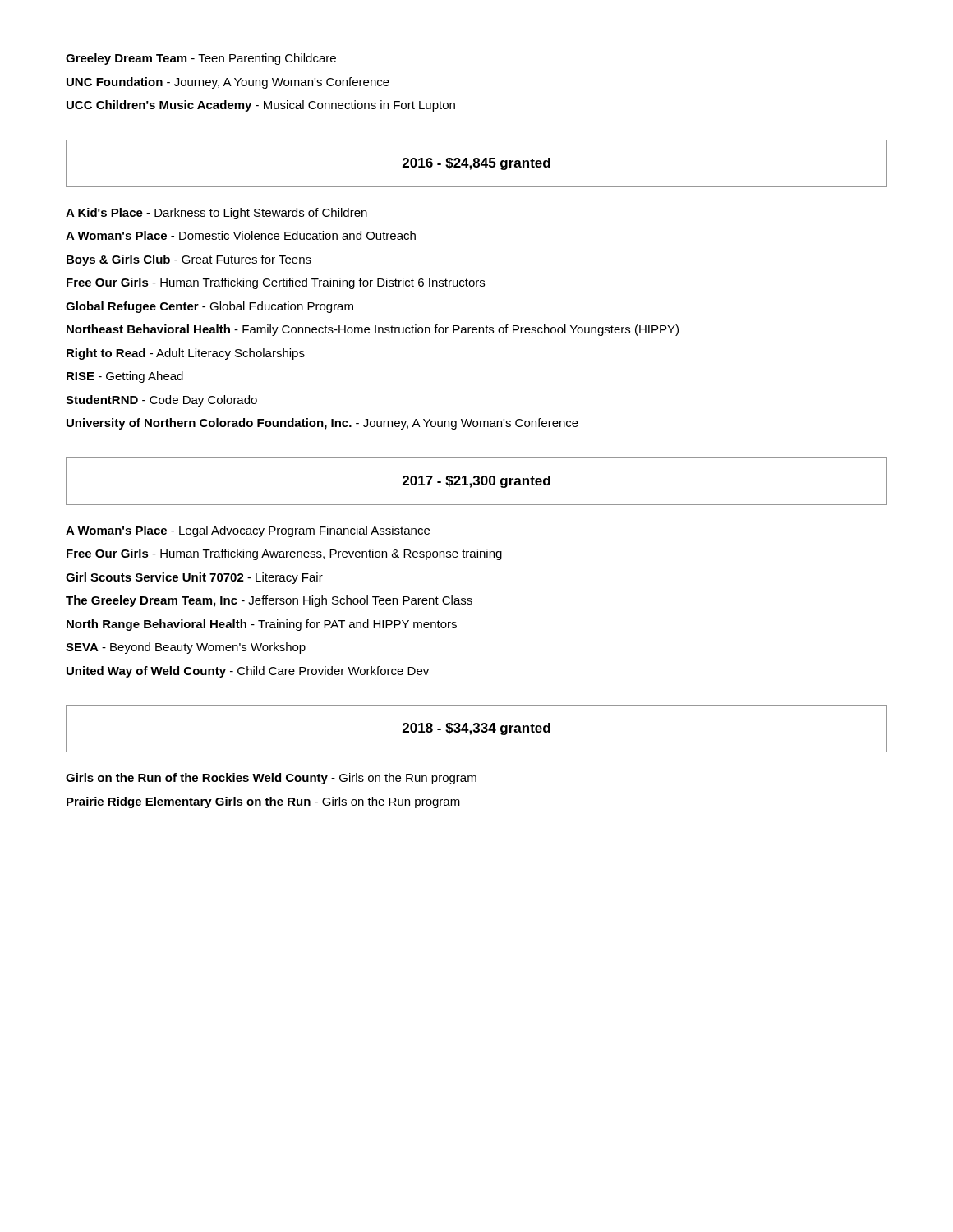Click on the text starting "2018 - $34,334 granted"
Viewport: 953px width, 1232px height.
click(x=476, y=728)
